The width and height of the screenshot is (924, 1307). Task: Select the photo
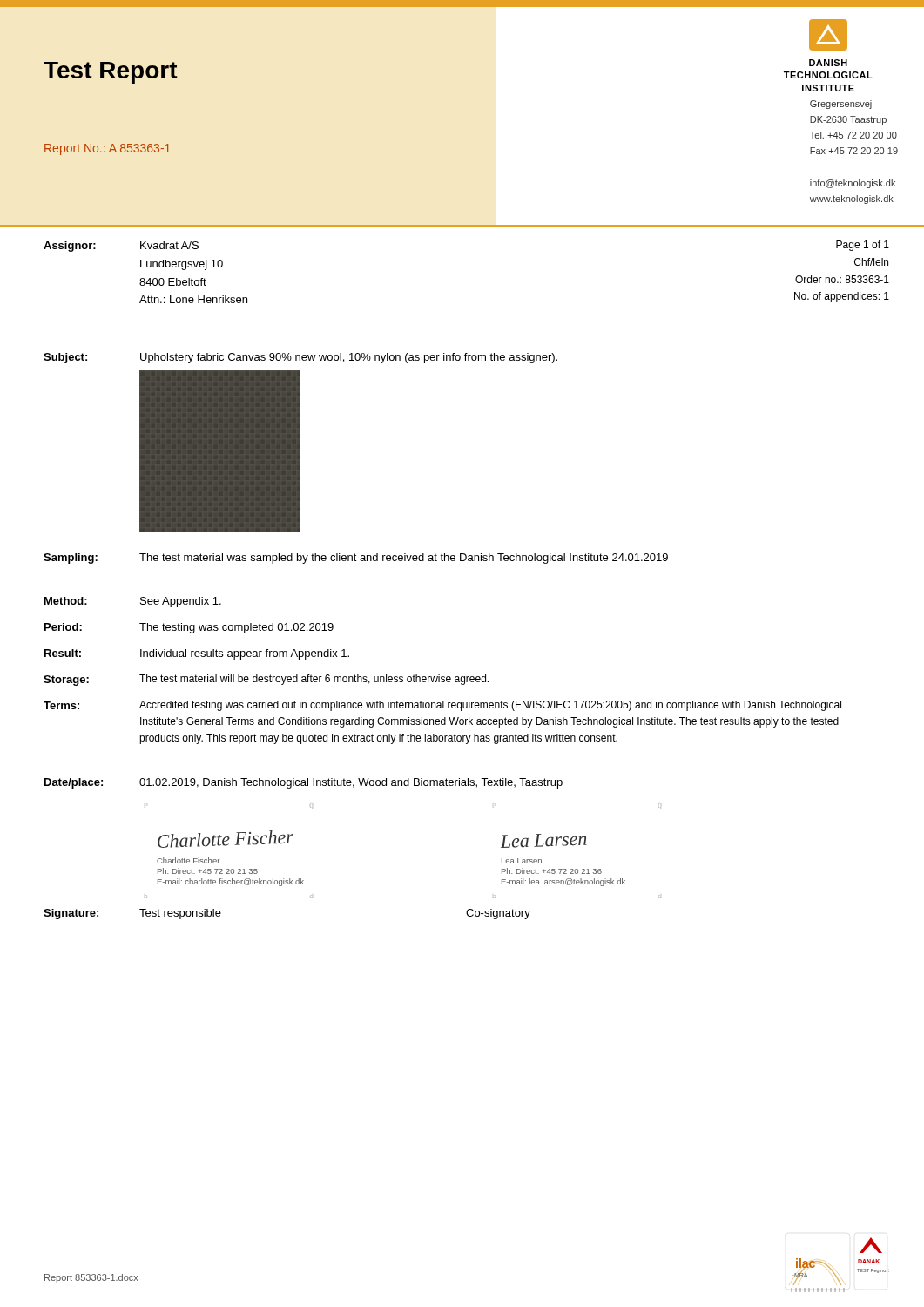pyautogui.click(x=220, y=452)
